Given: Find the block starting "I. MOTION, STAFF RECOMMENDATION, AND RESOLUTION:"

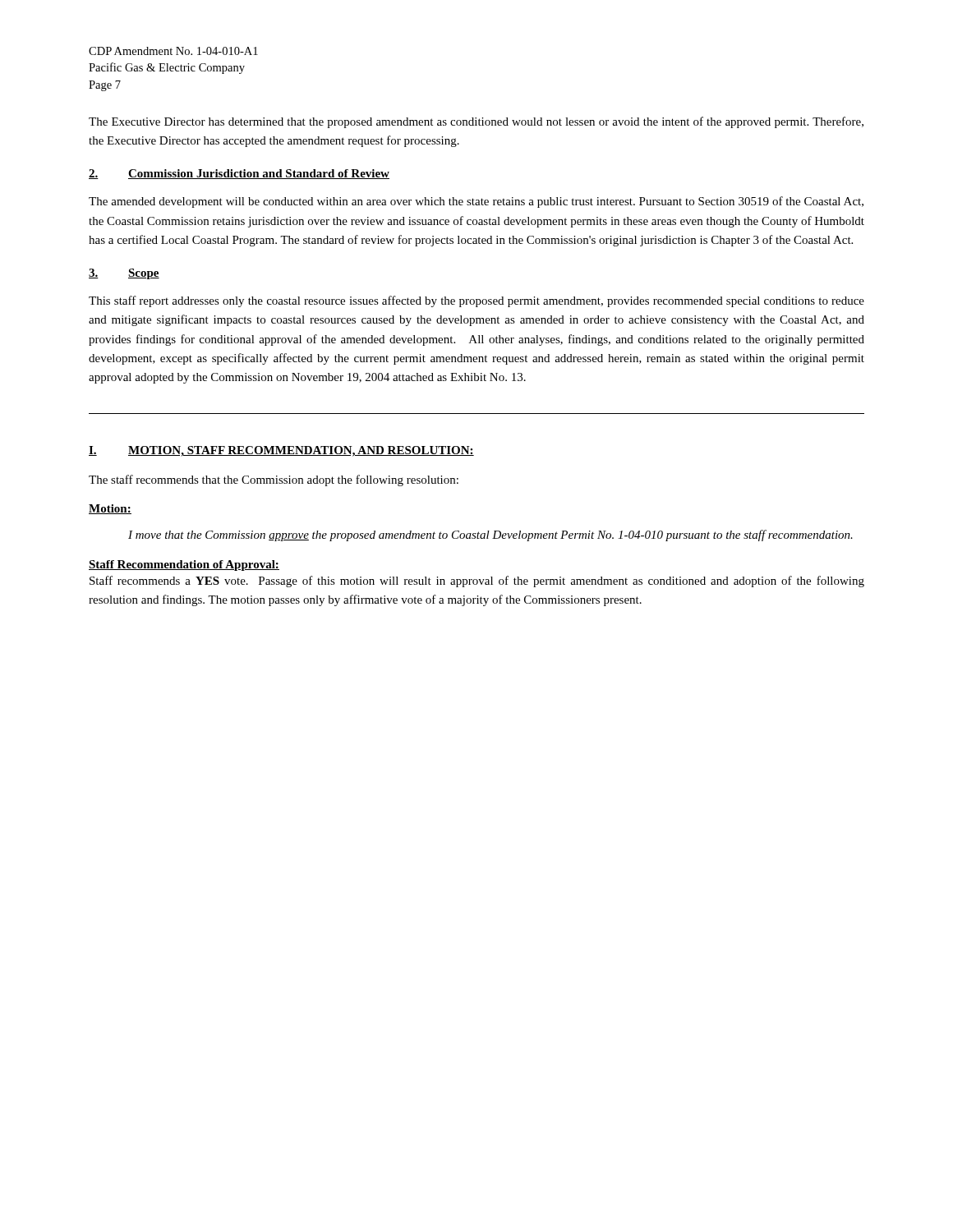Looking at the screenshot, I should point(281,451).
